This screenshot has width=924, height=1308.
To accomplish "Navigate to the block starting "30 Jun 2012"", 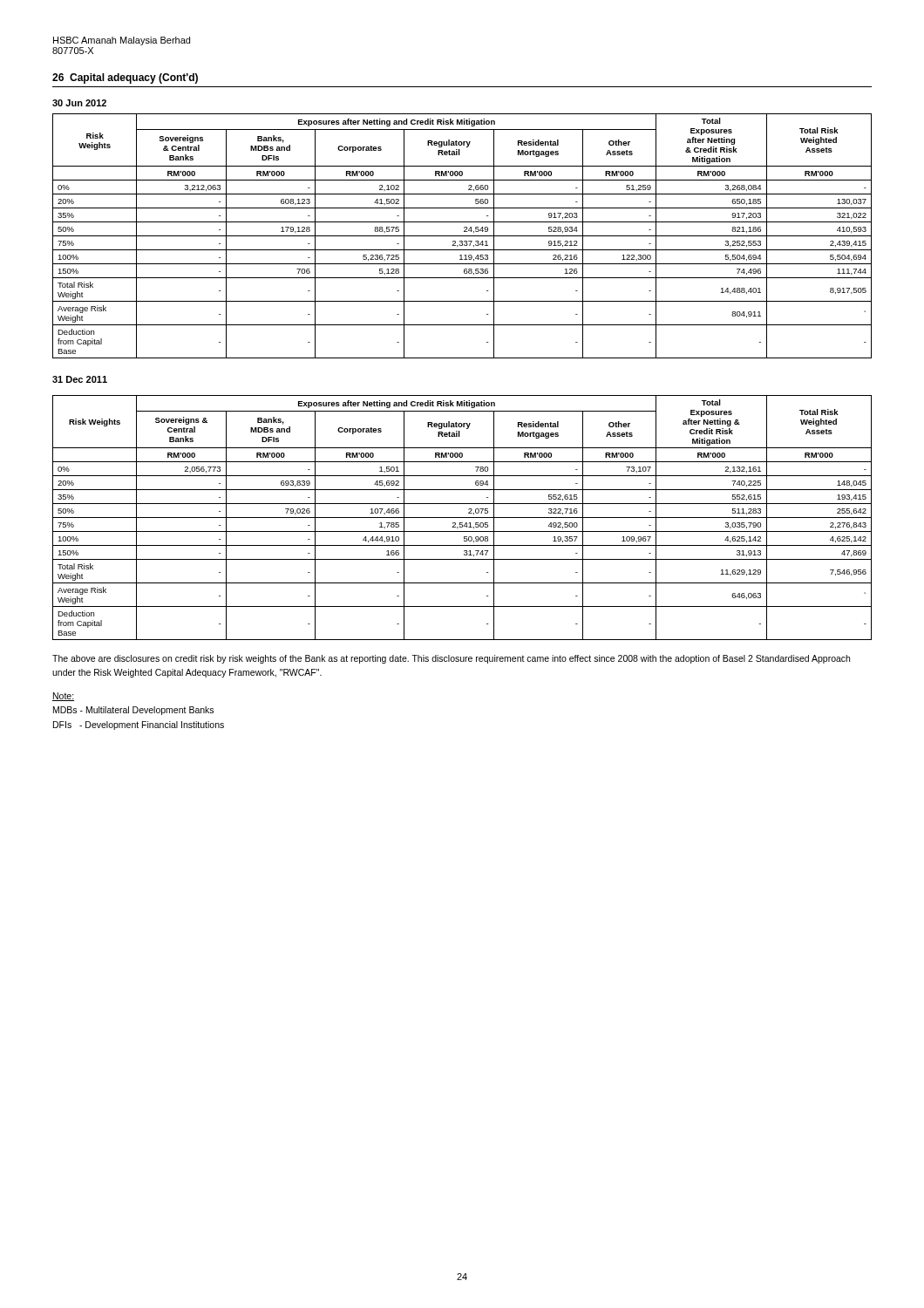I will point(79,103).
